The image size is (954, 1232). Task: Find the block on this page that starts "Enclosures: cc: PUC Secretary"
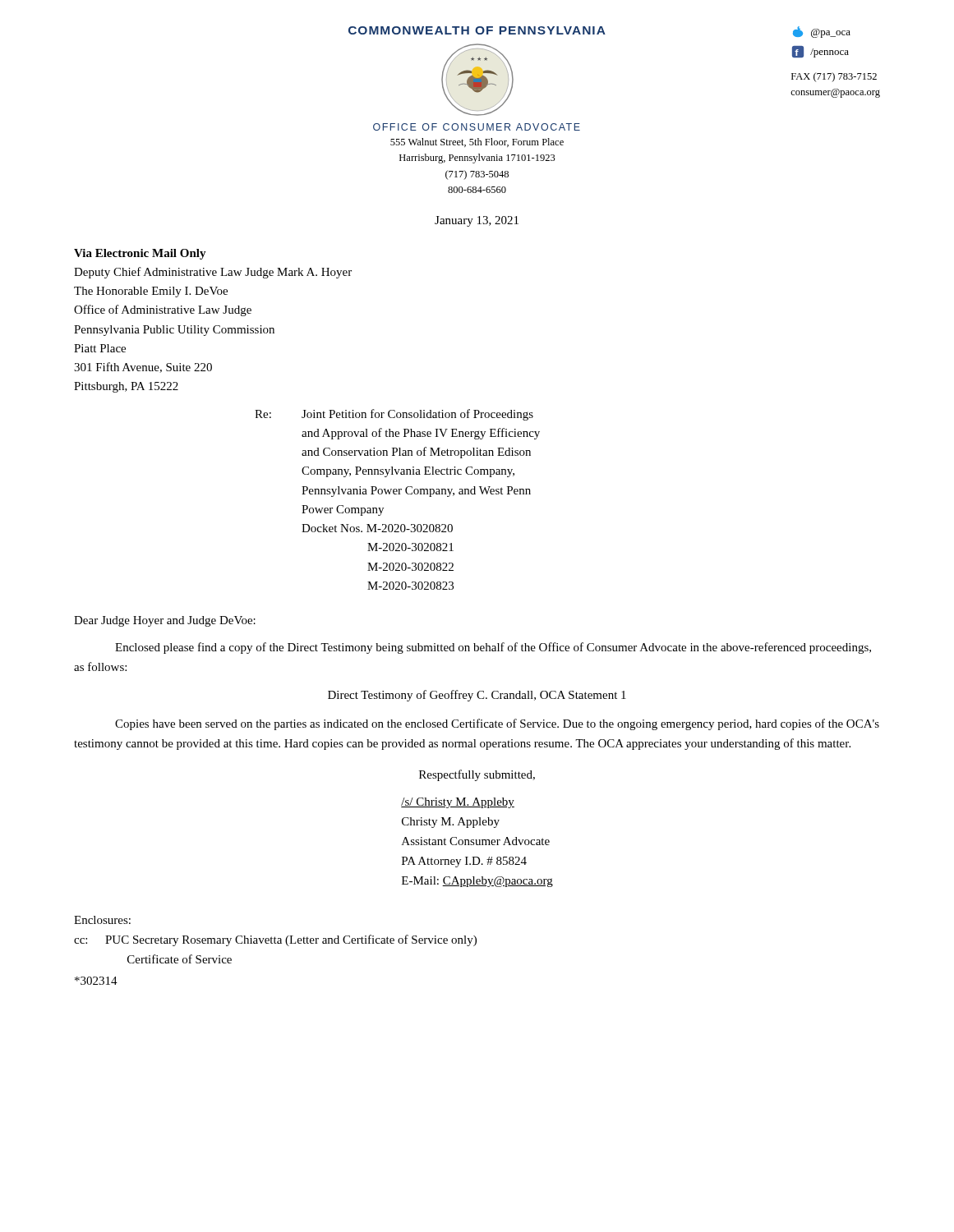click(x=477, y=952)
